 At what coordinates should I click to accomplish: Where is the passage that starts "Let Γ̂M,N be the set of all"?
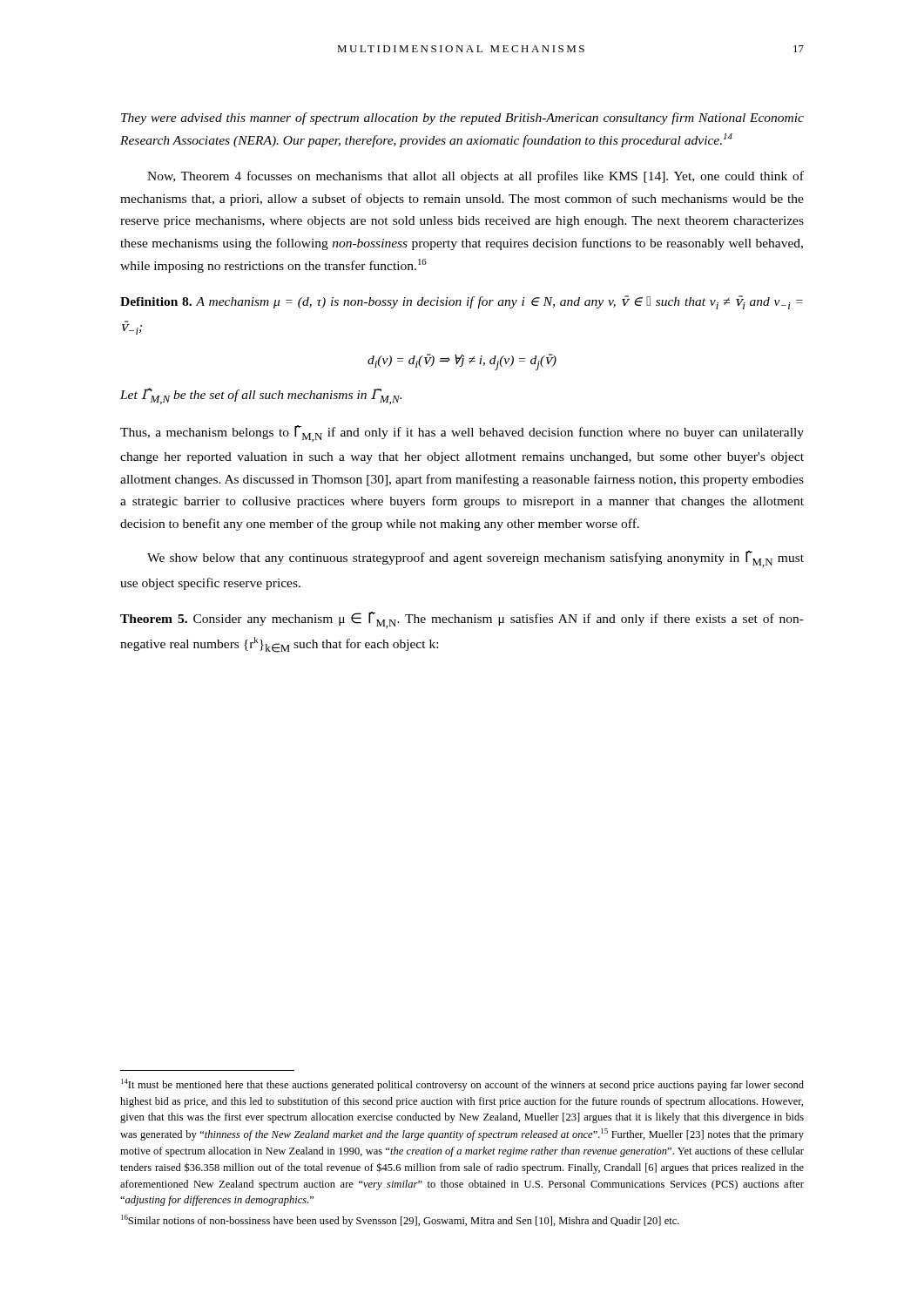coord(262,396)
